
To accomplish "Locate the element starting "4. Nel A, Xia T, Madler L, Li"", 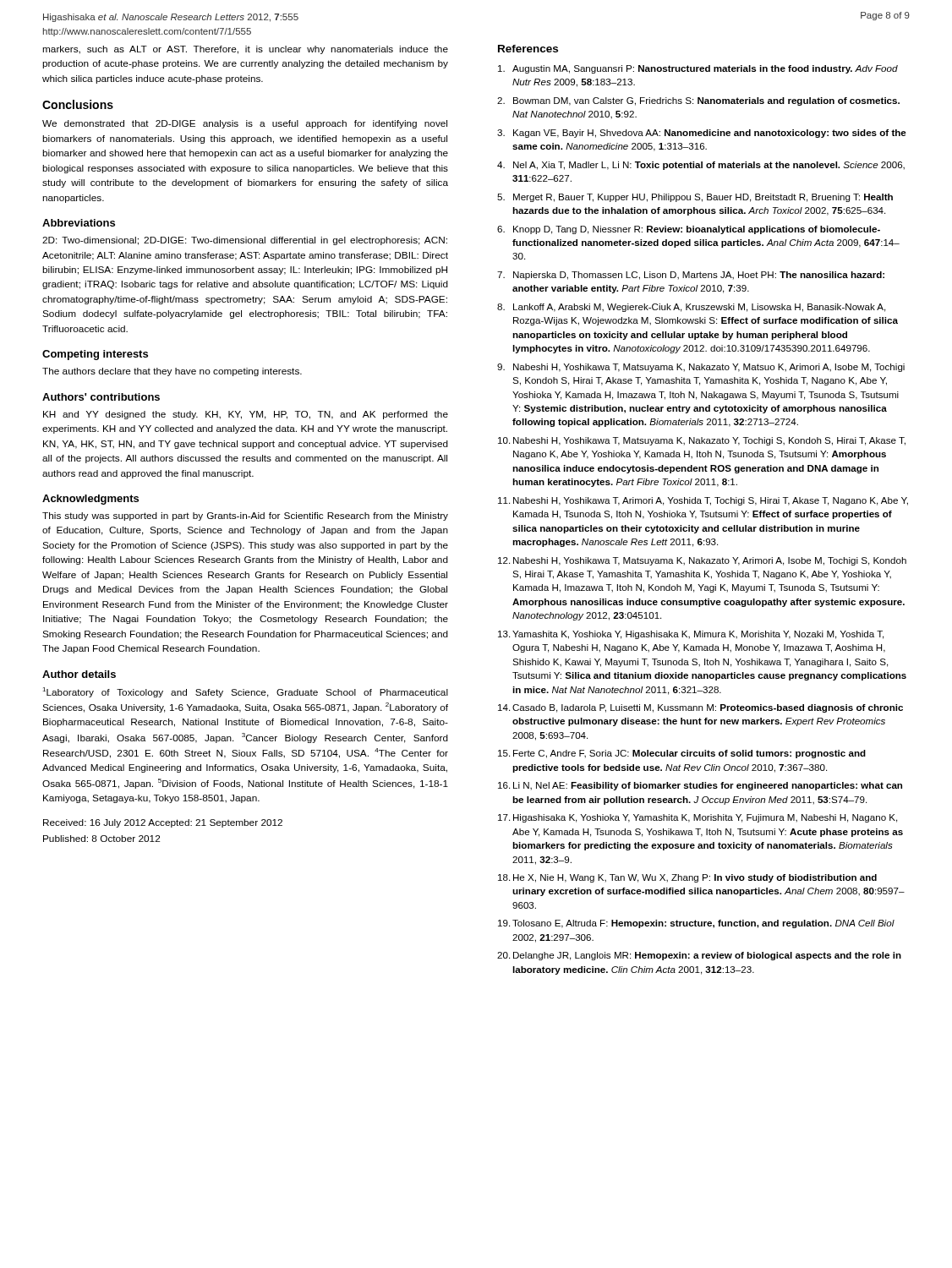I will pos(703,172).
